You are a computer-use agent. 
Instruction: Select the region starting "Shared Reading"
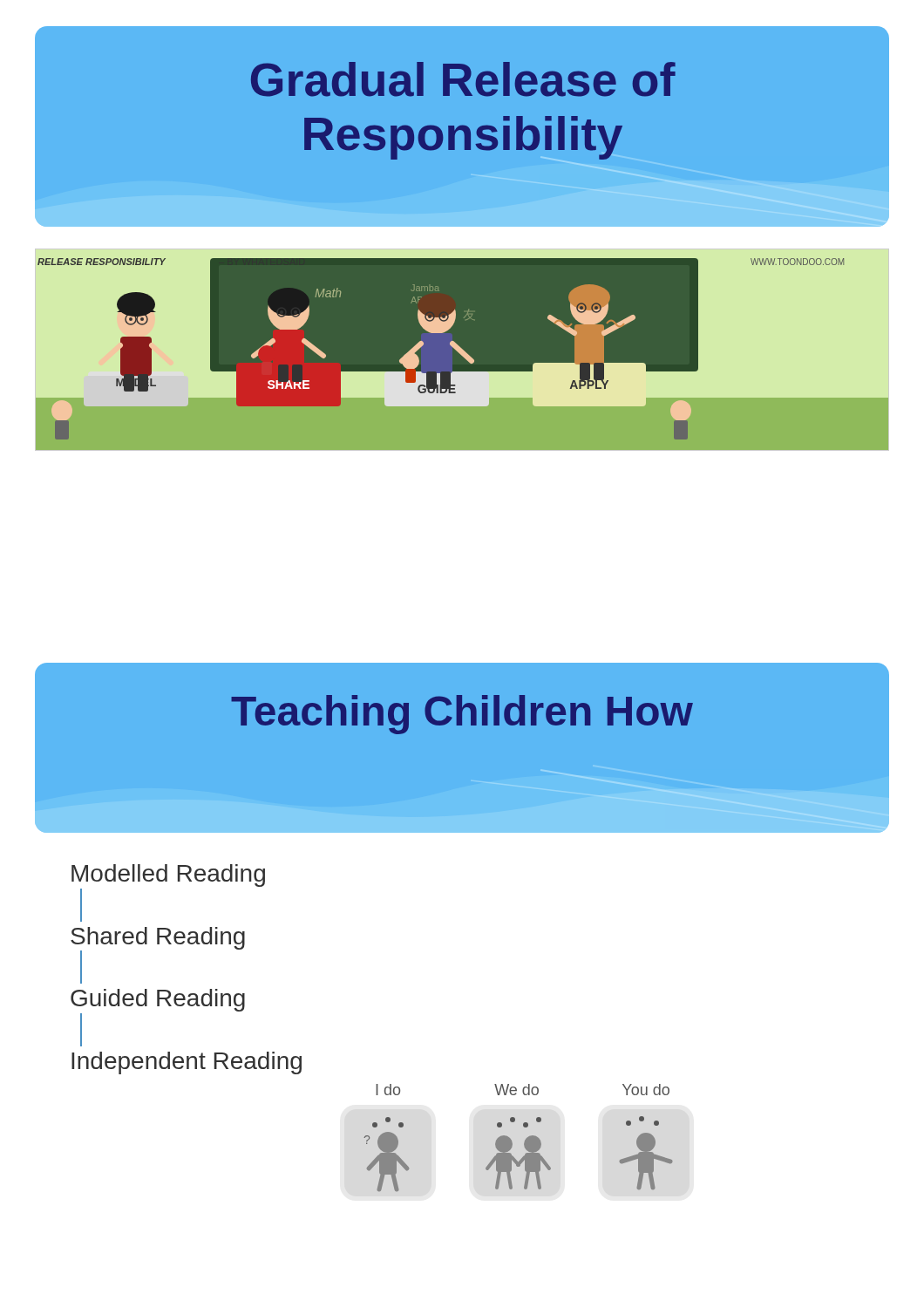point(158,936)
